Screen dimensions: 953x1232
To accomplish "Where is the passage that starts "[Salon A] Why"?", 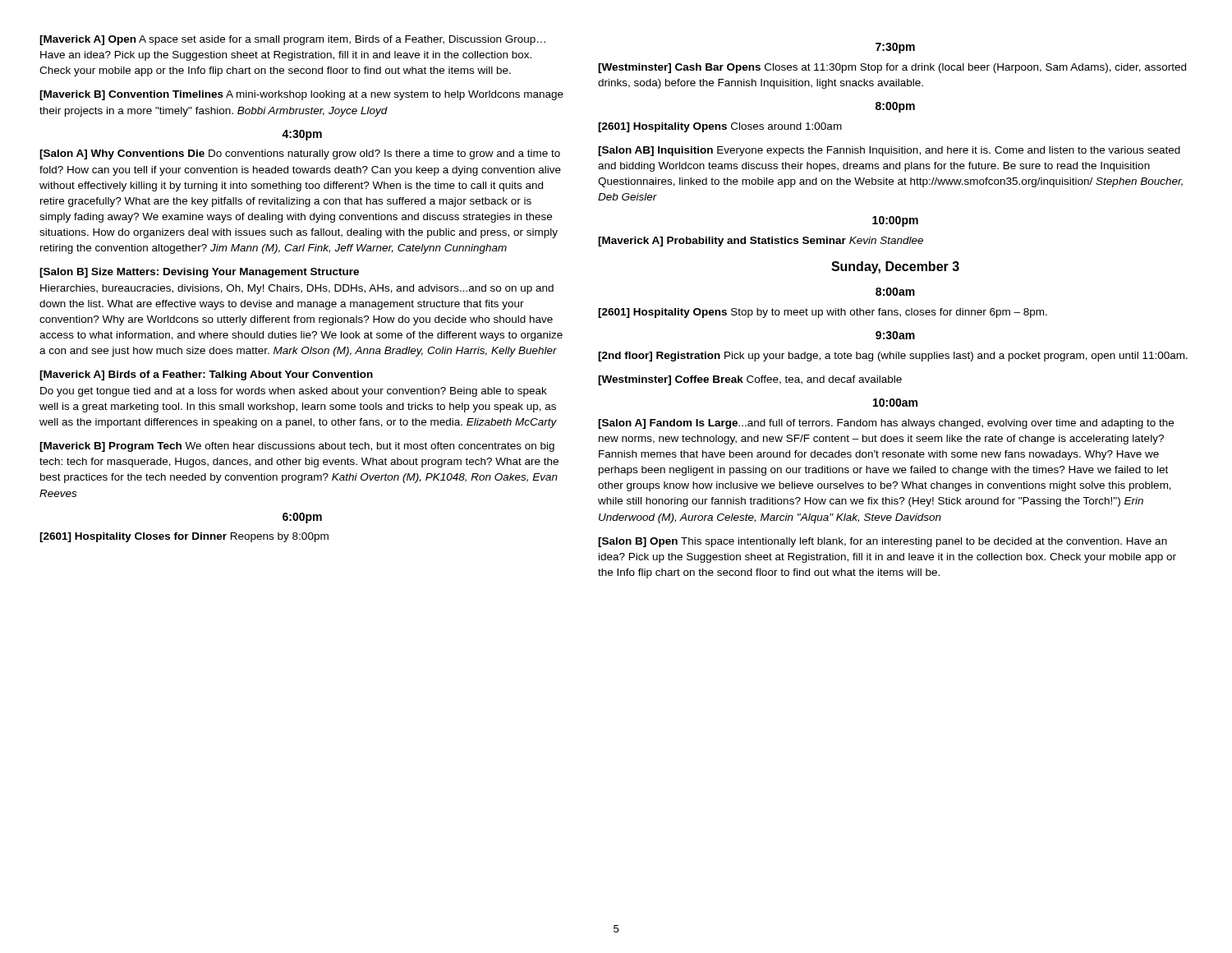I will 300,201.
